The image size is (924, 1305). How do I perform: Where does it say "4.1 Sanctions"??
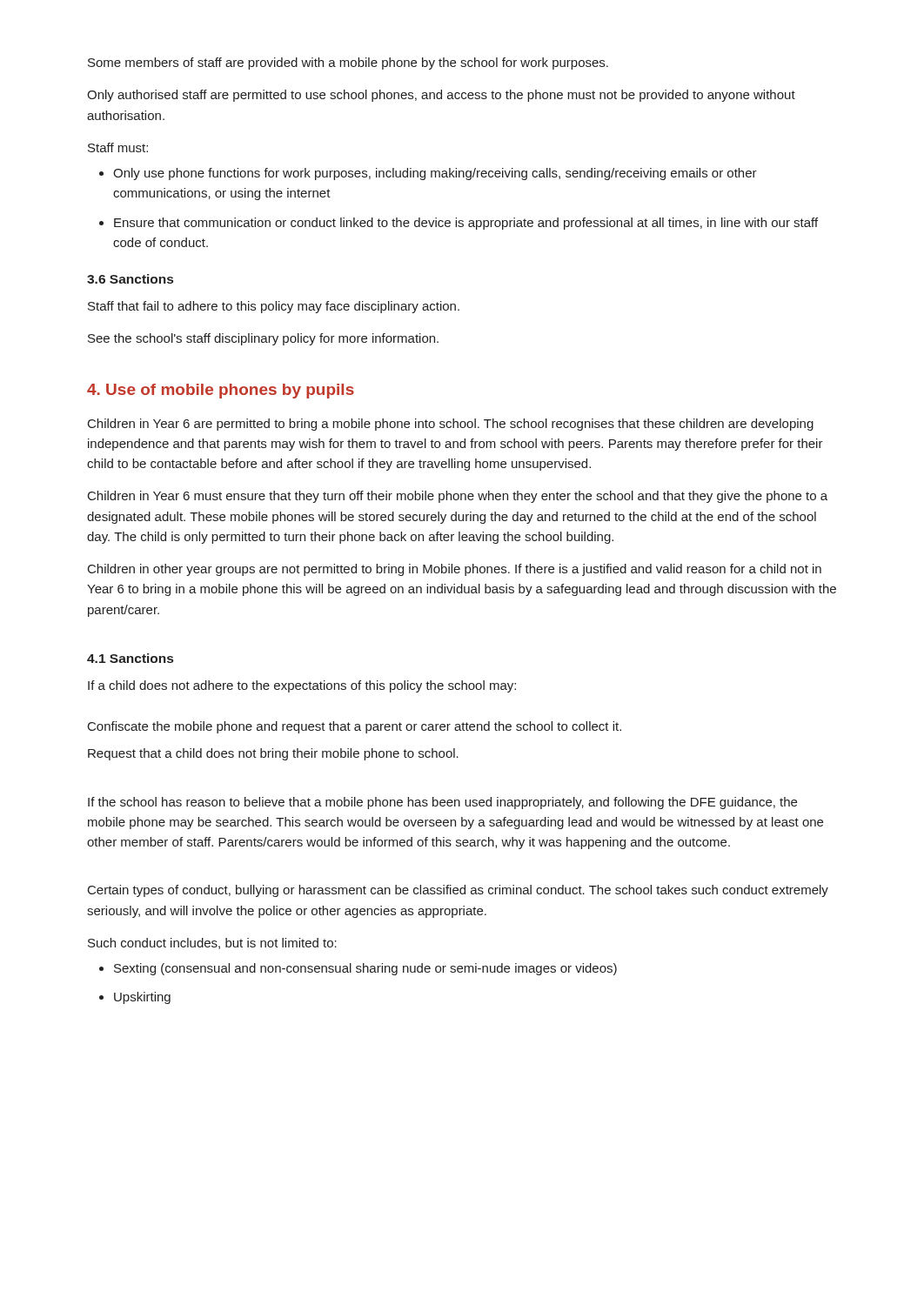point(131,658)
